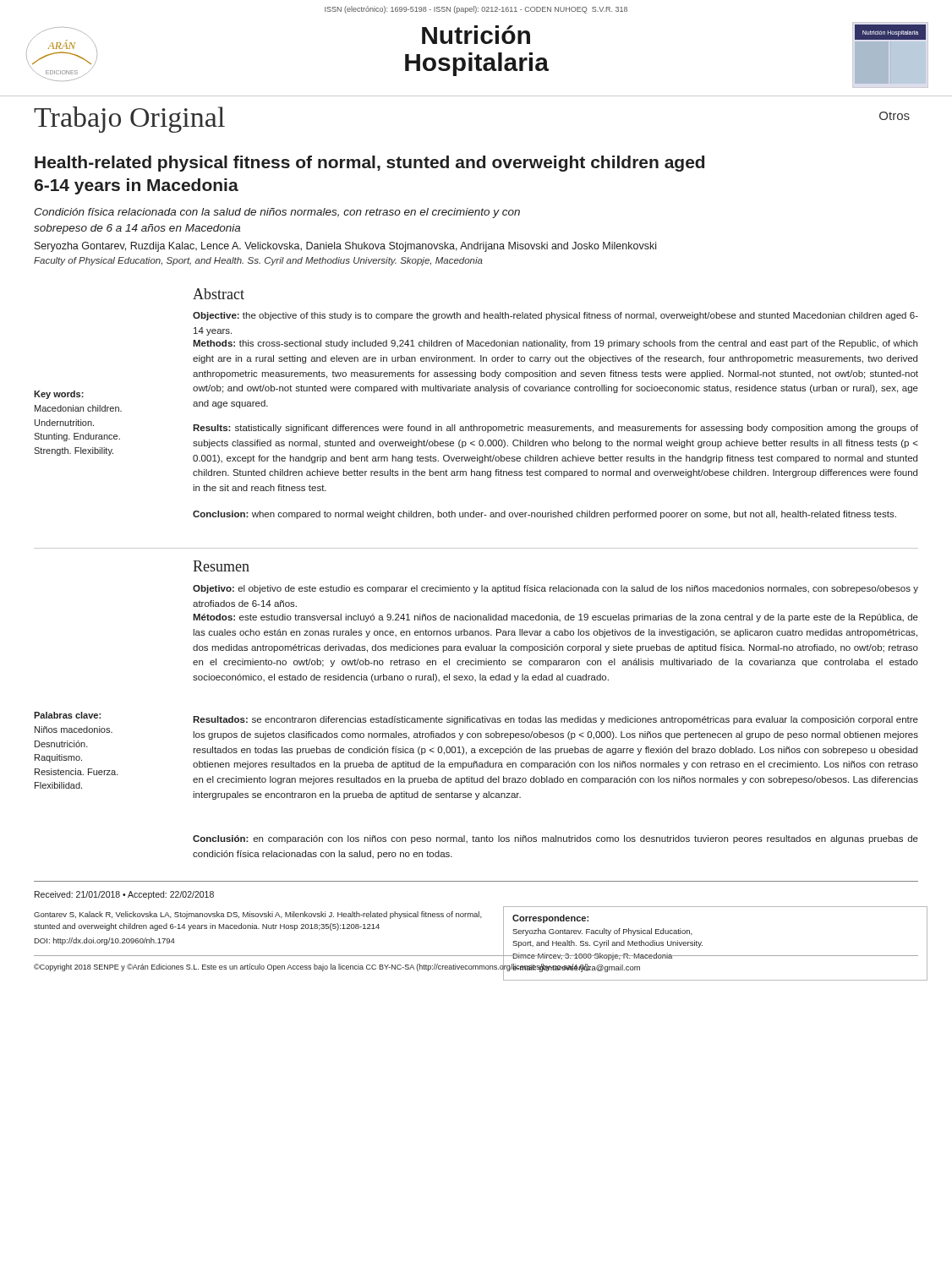This screenshot has width=952, height=1268.
Task: Click on the text block with the text "Objective: the objective of this study is"
Action: (555, 323)
